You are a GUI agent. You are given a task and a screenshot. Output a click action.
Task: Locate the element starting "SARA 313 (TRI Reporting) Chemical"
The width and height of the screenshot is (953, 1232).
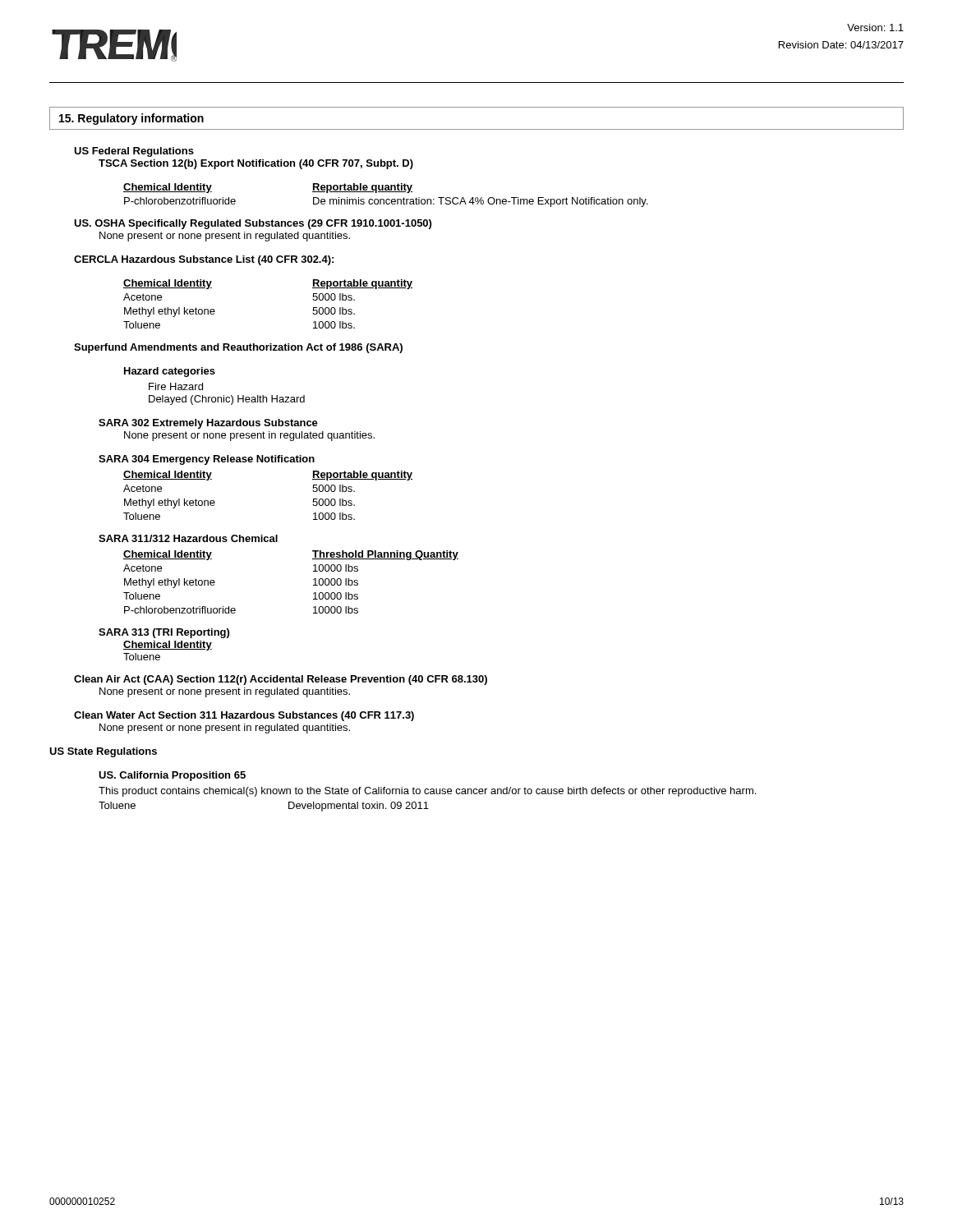pyautogui.click(x=164, y=633)
